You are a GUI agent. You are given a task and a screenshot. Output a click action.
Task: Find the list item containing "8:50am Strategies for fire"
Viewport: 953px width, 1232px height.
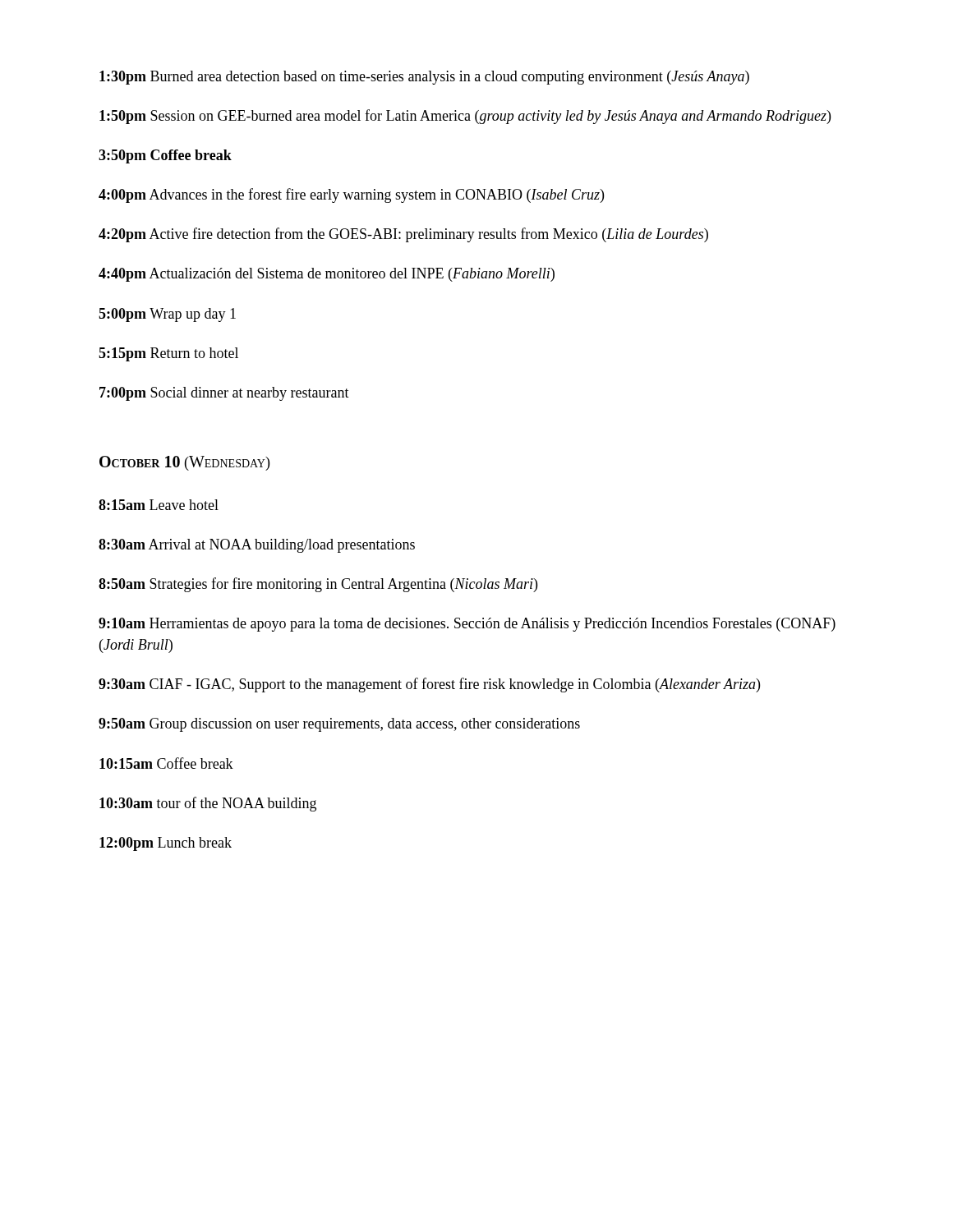click(x=318, y=584)
